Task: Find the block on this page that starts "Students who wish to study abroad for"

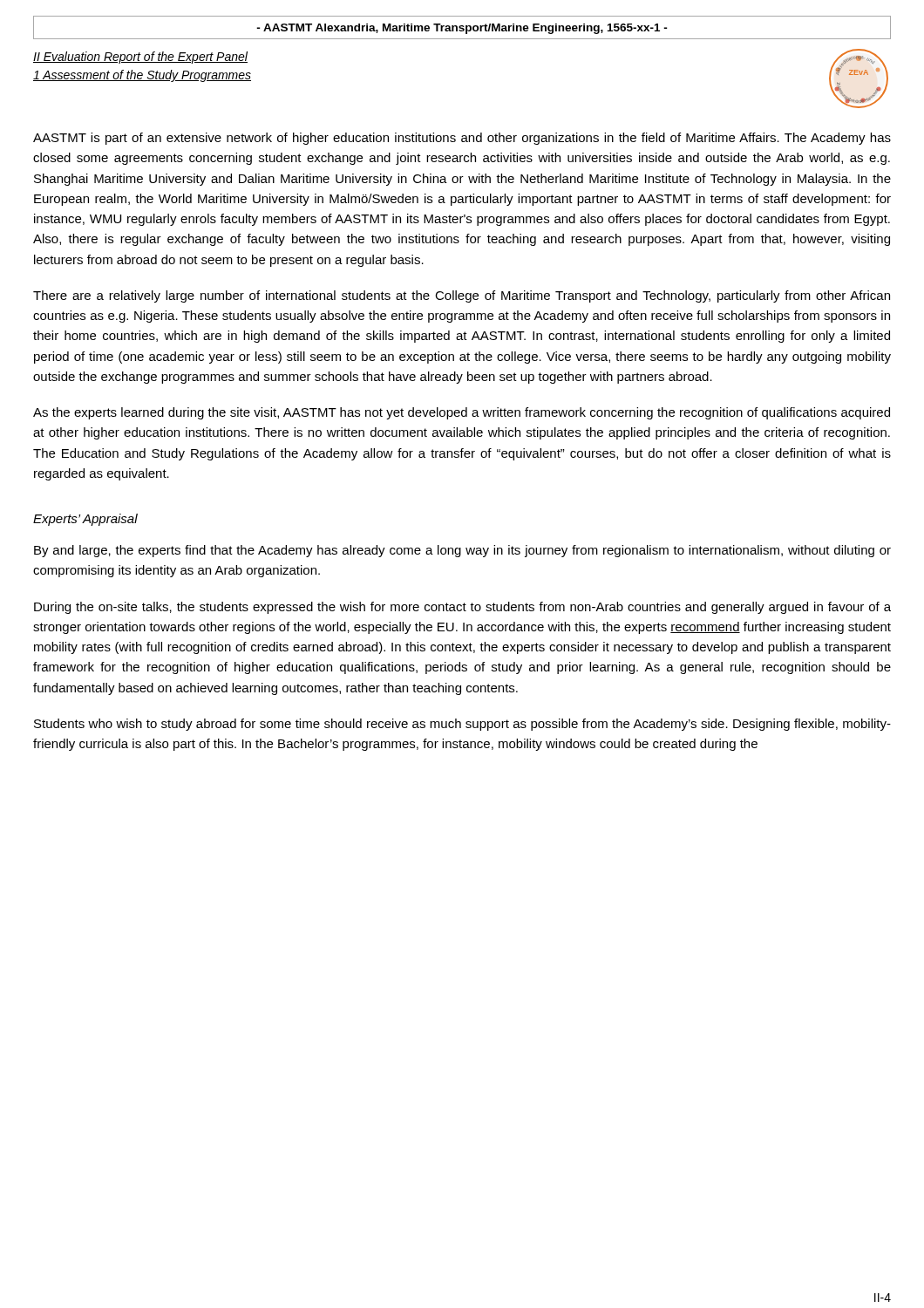Action: (462, 733)
